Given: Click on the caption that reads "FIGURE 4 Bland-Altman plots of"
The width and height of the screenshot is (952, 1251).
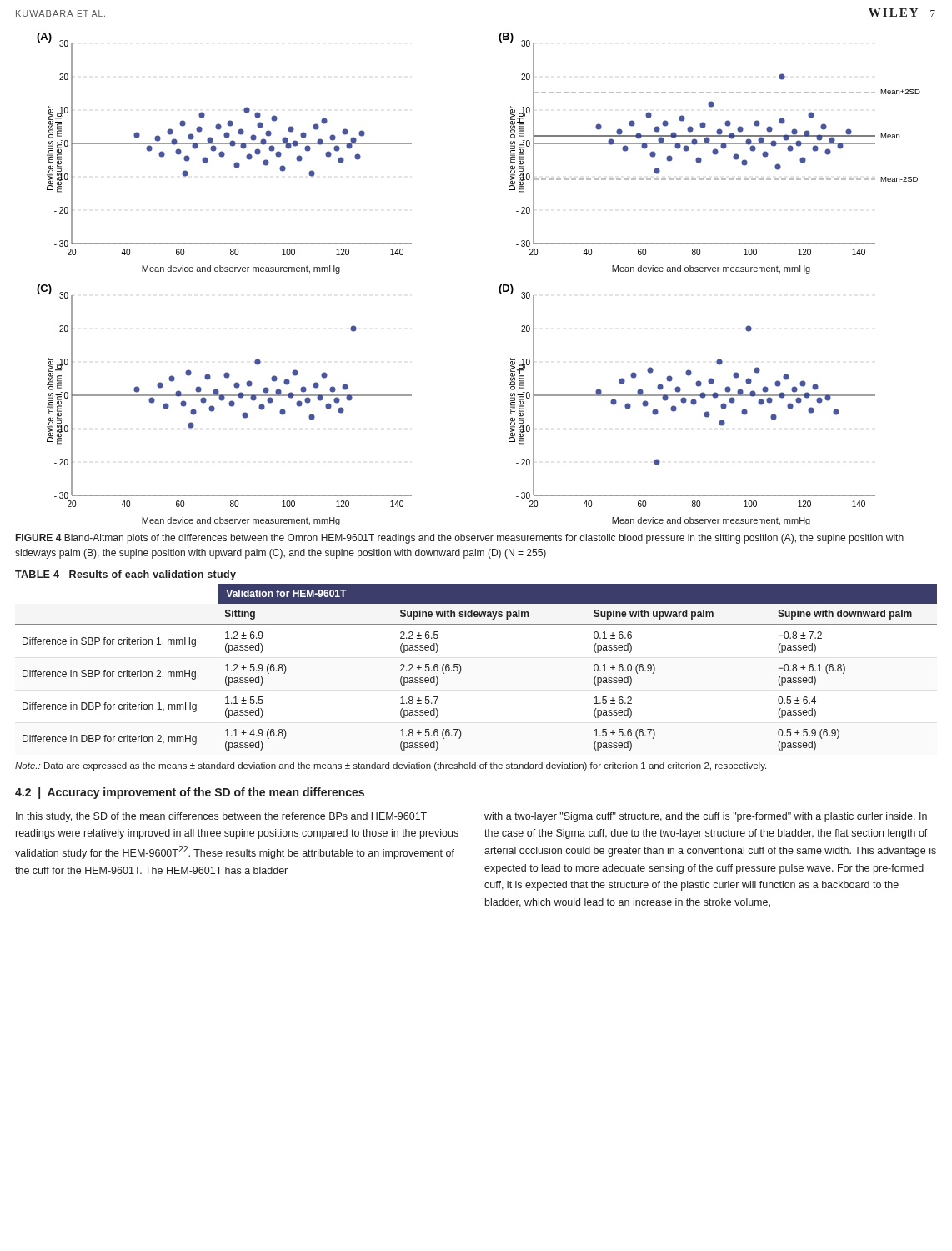Looking at the screenshot, I should tap(459, 545).
